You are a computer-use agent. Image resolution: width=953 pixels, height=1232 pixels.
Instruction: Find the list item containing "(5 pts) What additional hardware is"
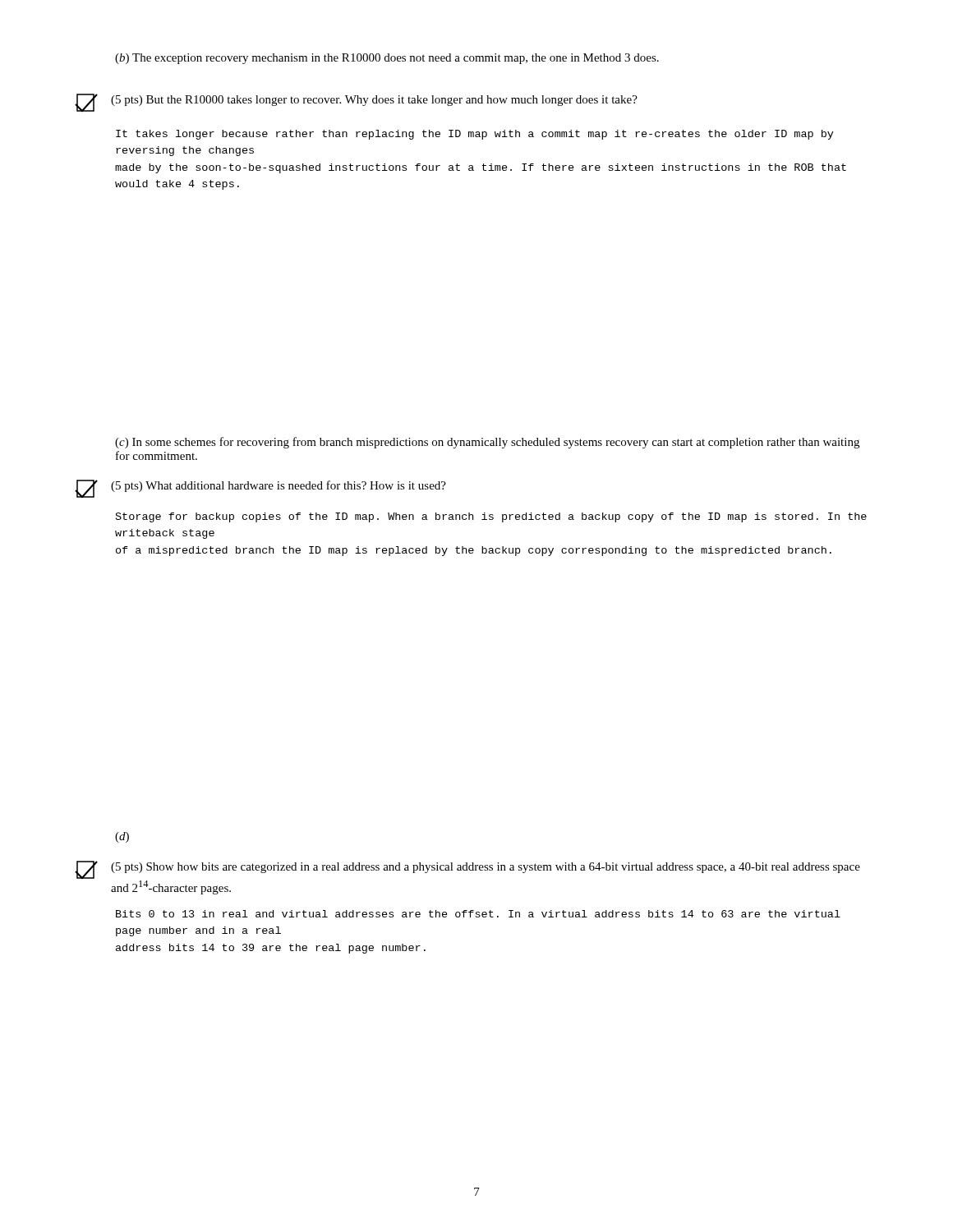[260, 489]
